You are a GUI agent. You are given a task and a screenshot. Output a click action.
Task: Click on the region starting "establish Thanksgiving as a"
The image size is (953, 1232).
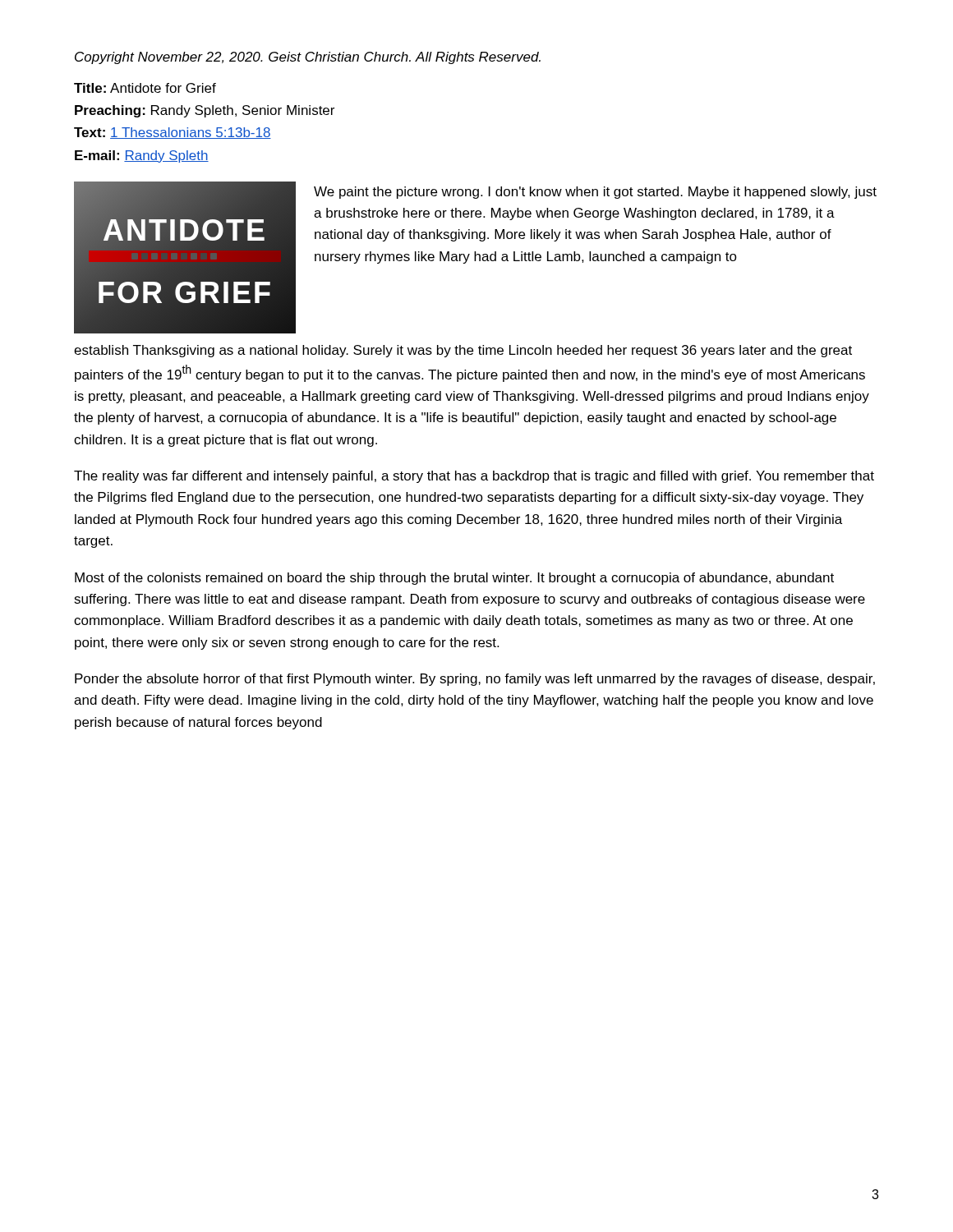click(x=471, y=395)
